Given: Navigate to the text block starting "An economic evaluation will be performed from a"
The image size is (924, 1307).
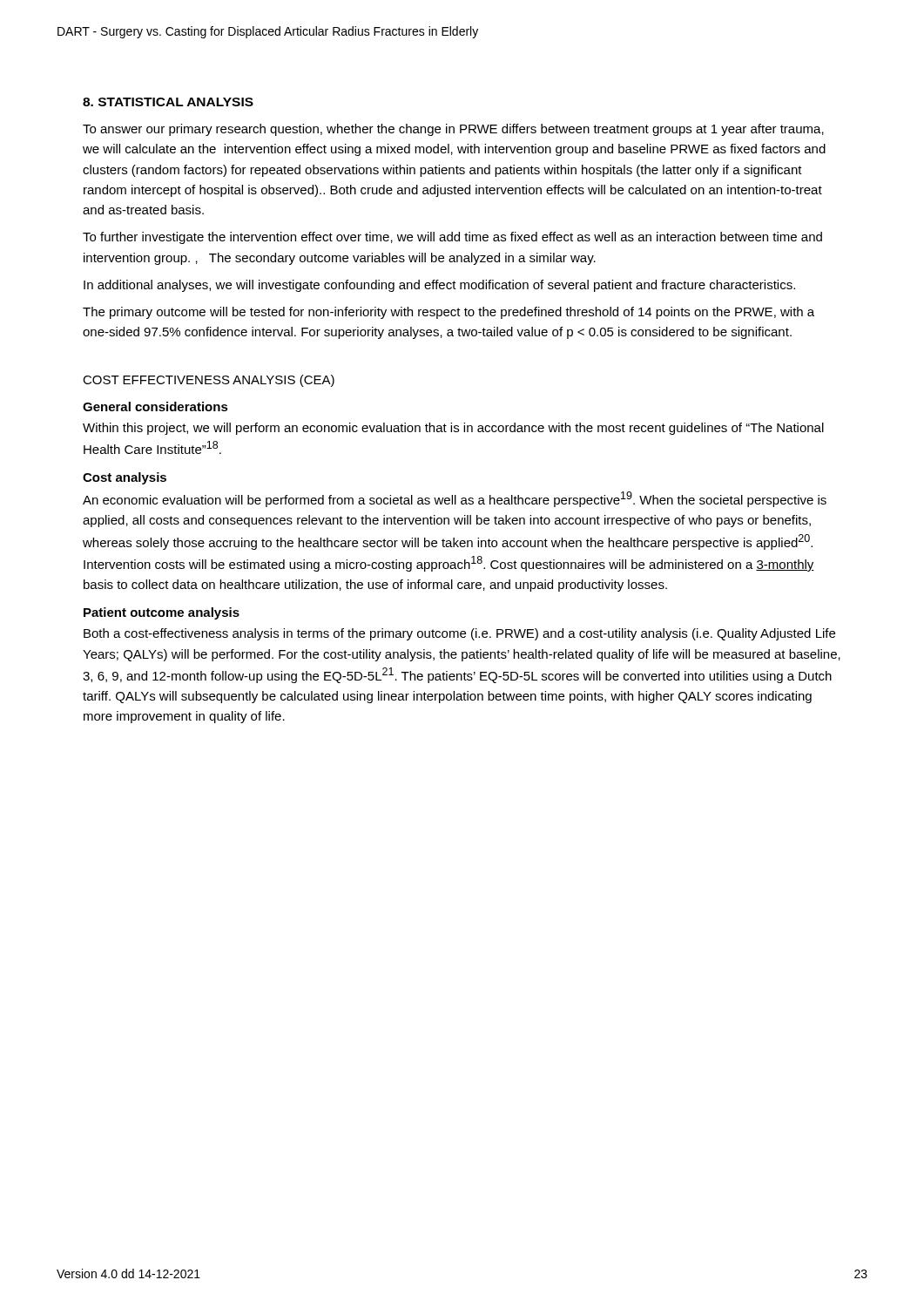Looking at the screenshot, I should tap(455, 541).
